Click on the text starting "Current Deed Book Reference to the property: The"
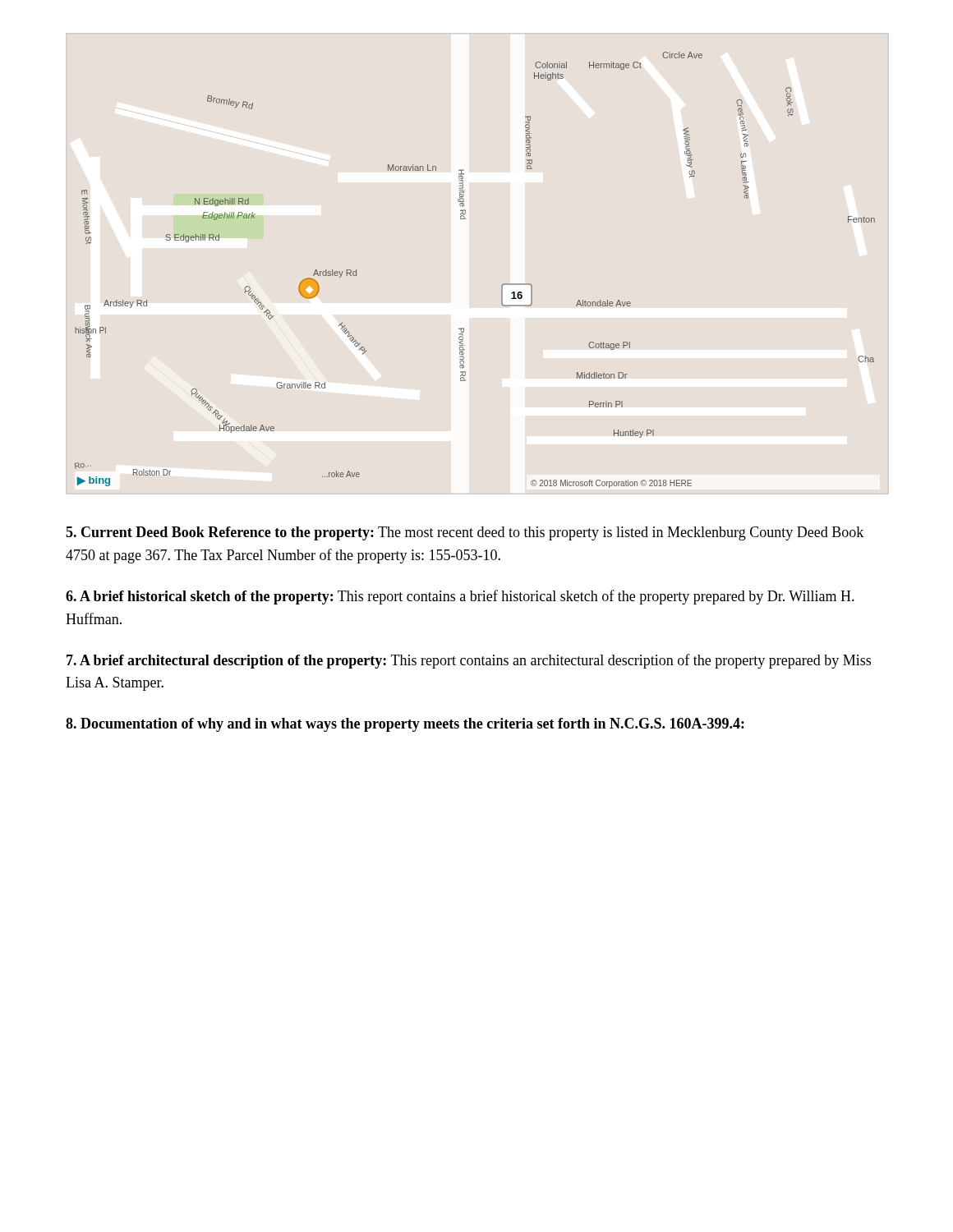This screenshot has width=953, height=1232. [465, 544]
